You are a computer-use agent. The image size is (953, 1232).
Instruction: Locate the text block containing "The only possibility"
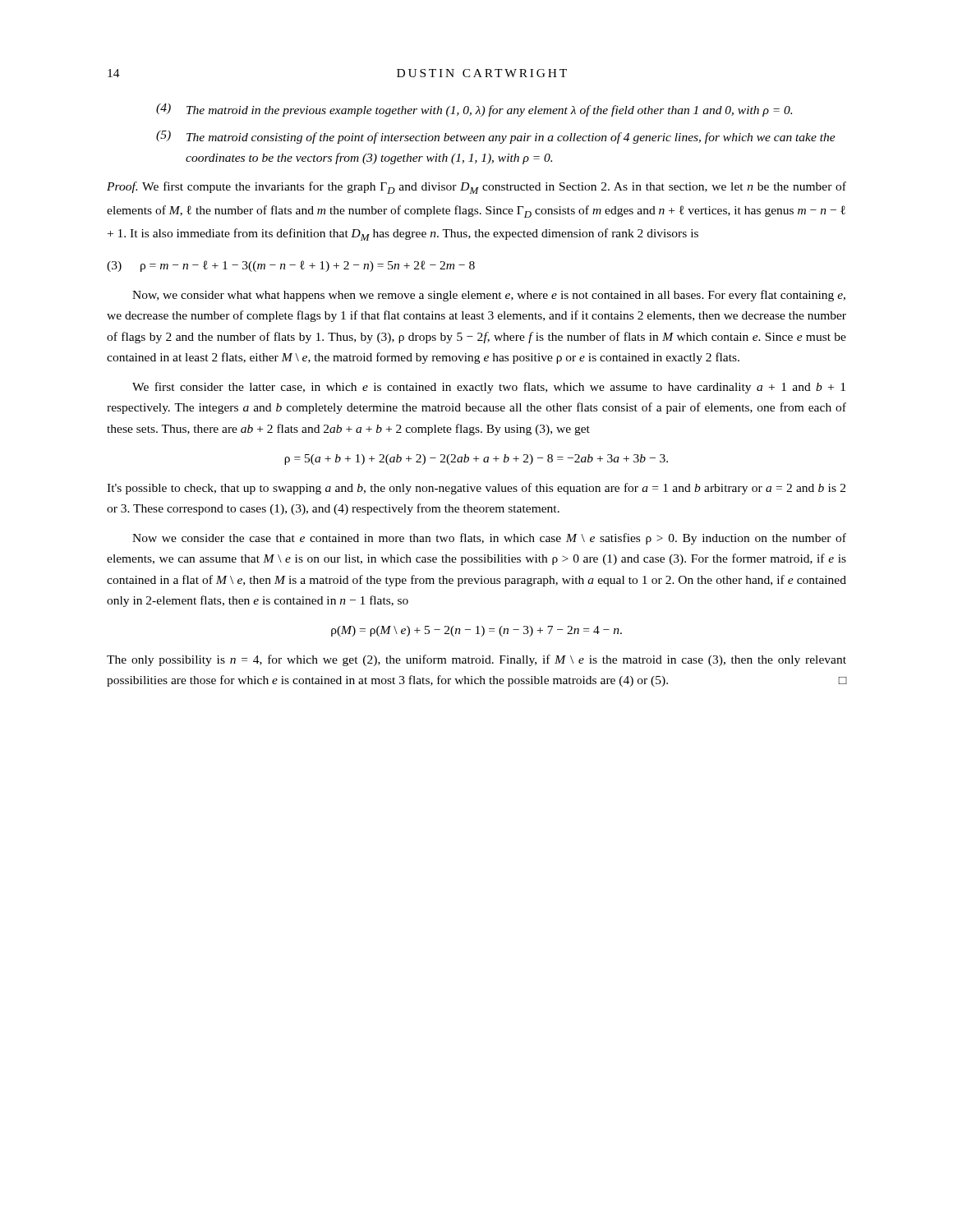(x=476, y=671)
